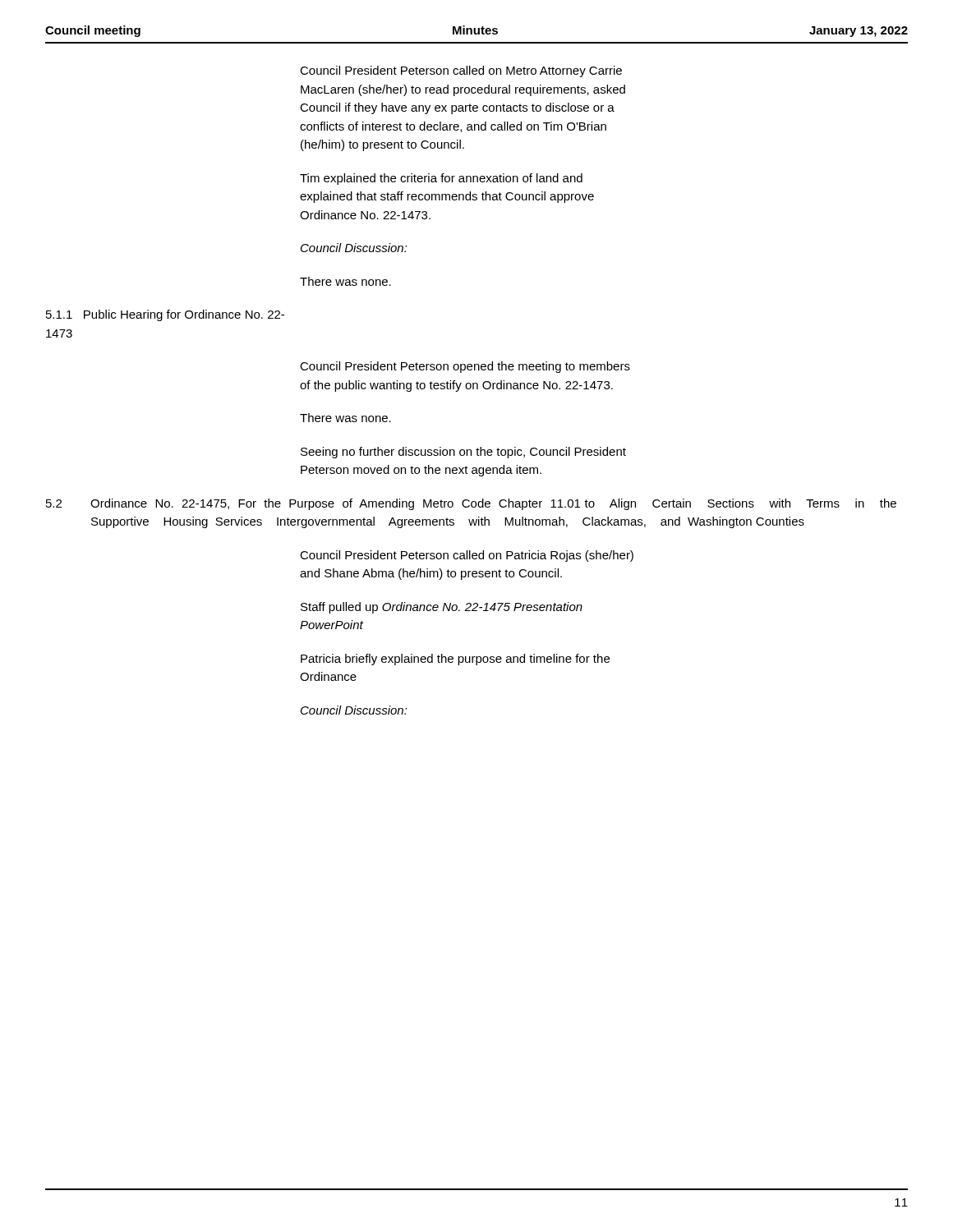Image resolution: width=953 pixels, height=1232 pixels.
Task: Locate the section header that opens with "5.2 Ordinance No. 22-1475, For"
Action: 476,513
